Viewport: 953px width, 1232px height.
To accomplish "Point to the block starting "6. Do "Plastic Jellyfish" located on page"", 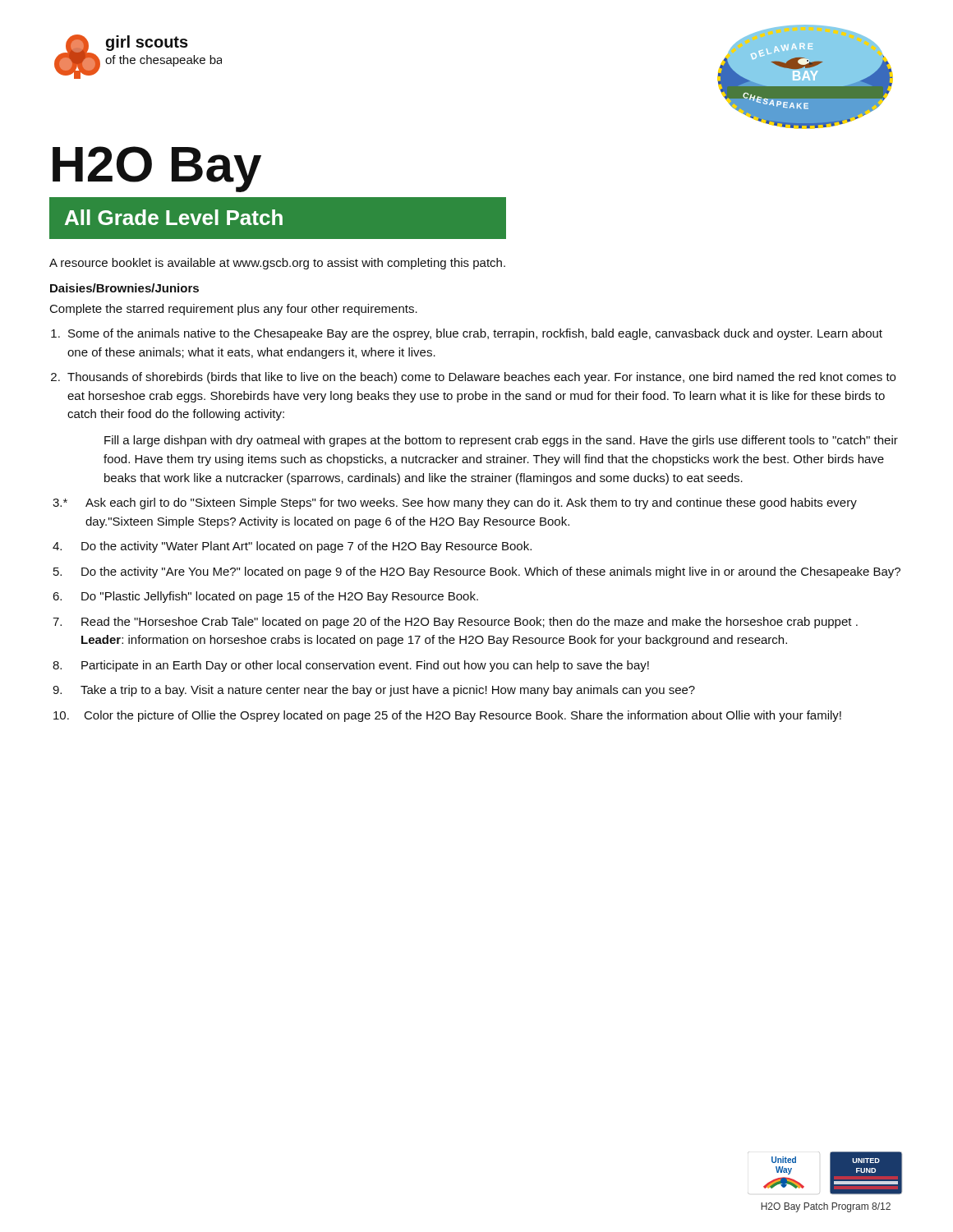I will [476, 597].
